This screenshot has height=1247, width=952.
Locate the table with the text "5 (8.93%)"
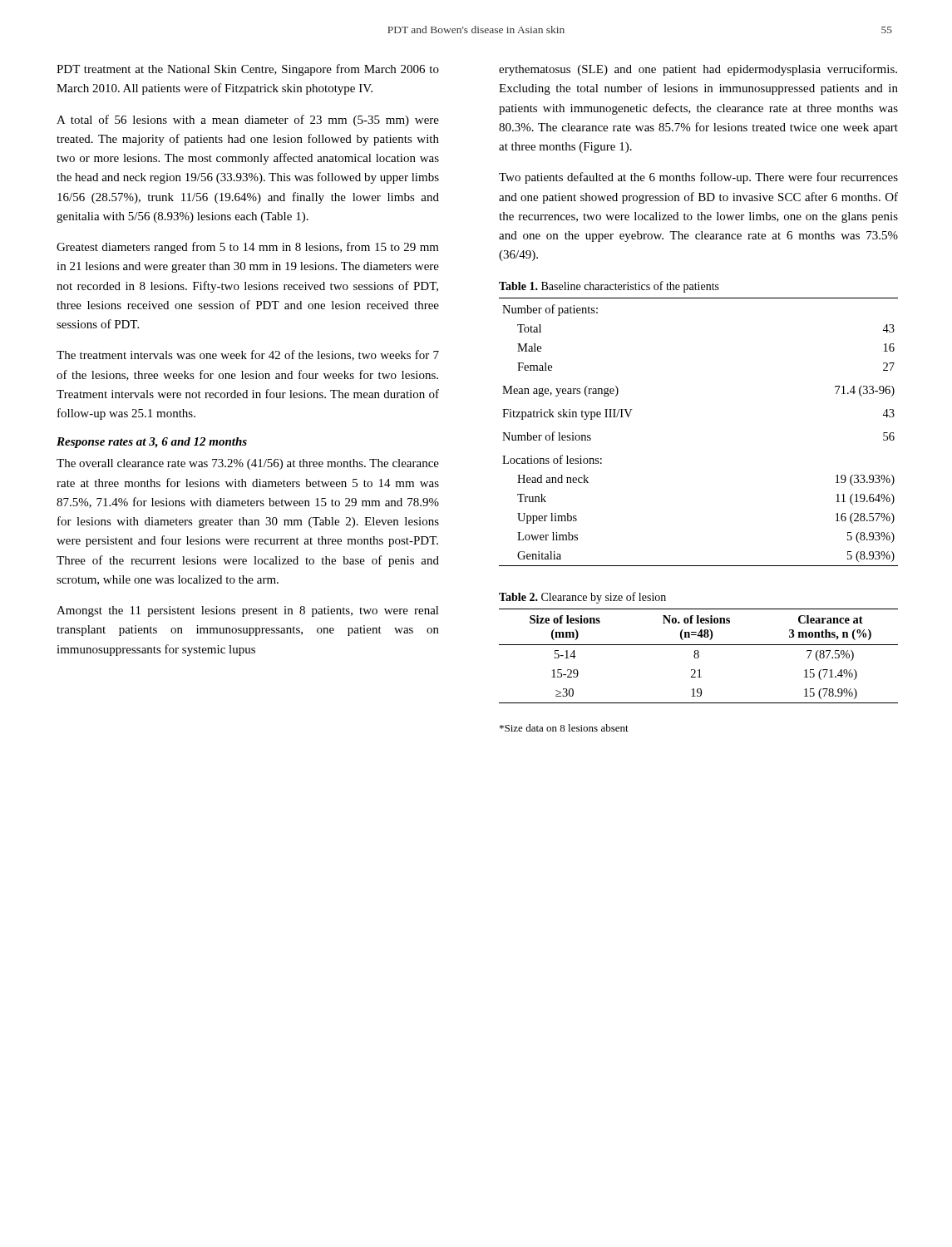point(698,431)
